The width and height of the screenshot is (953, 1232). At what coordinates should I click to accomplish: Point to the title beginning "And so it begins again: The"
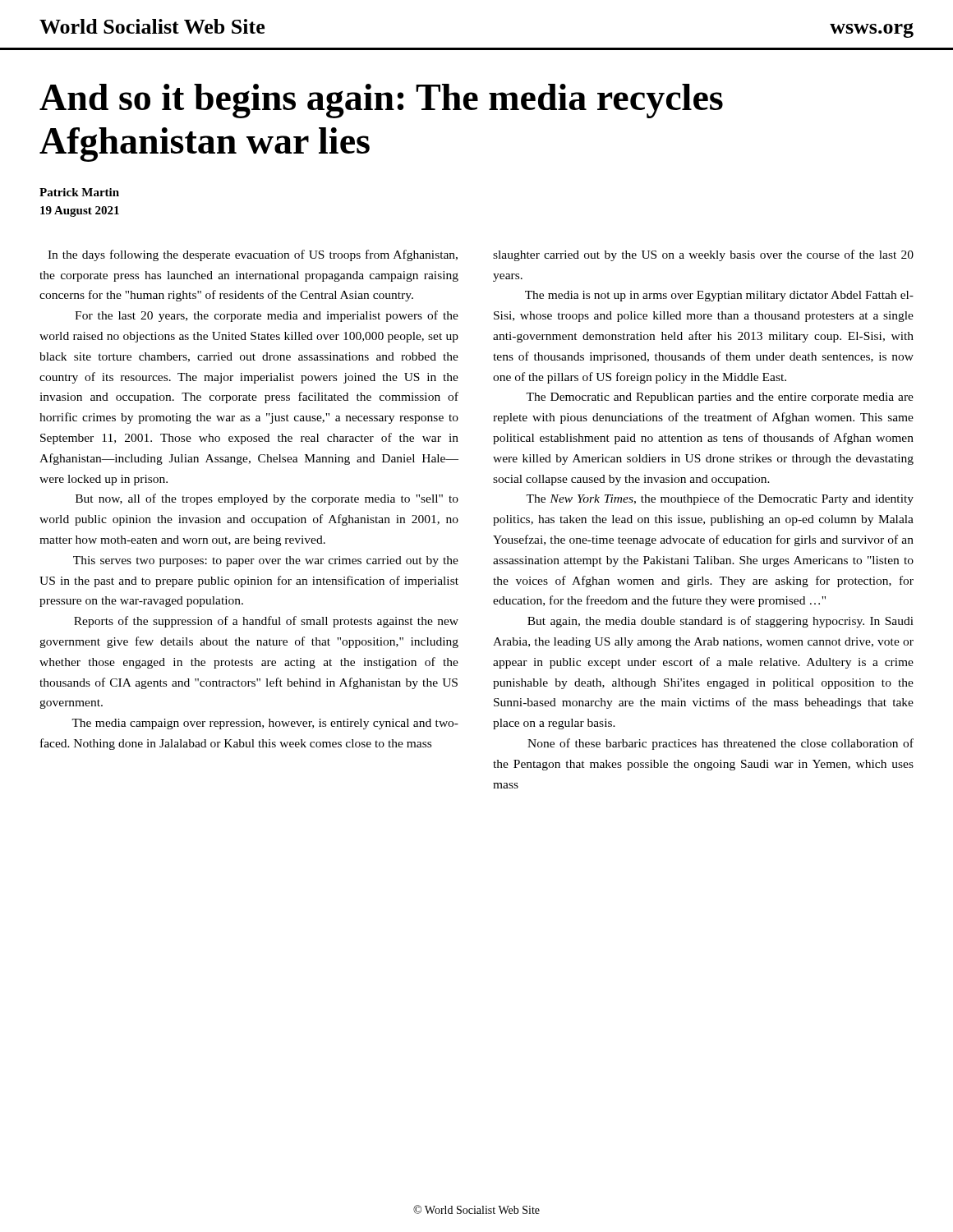(x=476, y=120)
